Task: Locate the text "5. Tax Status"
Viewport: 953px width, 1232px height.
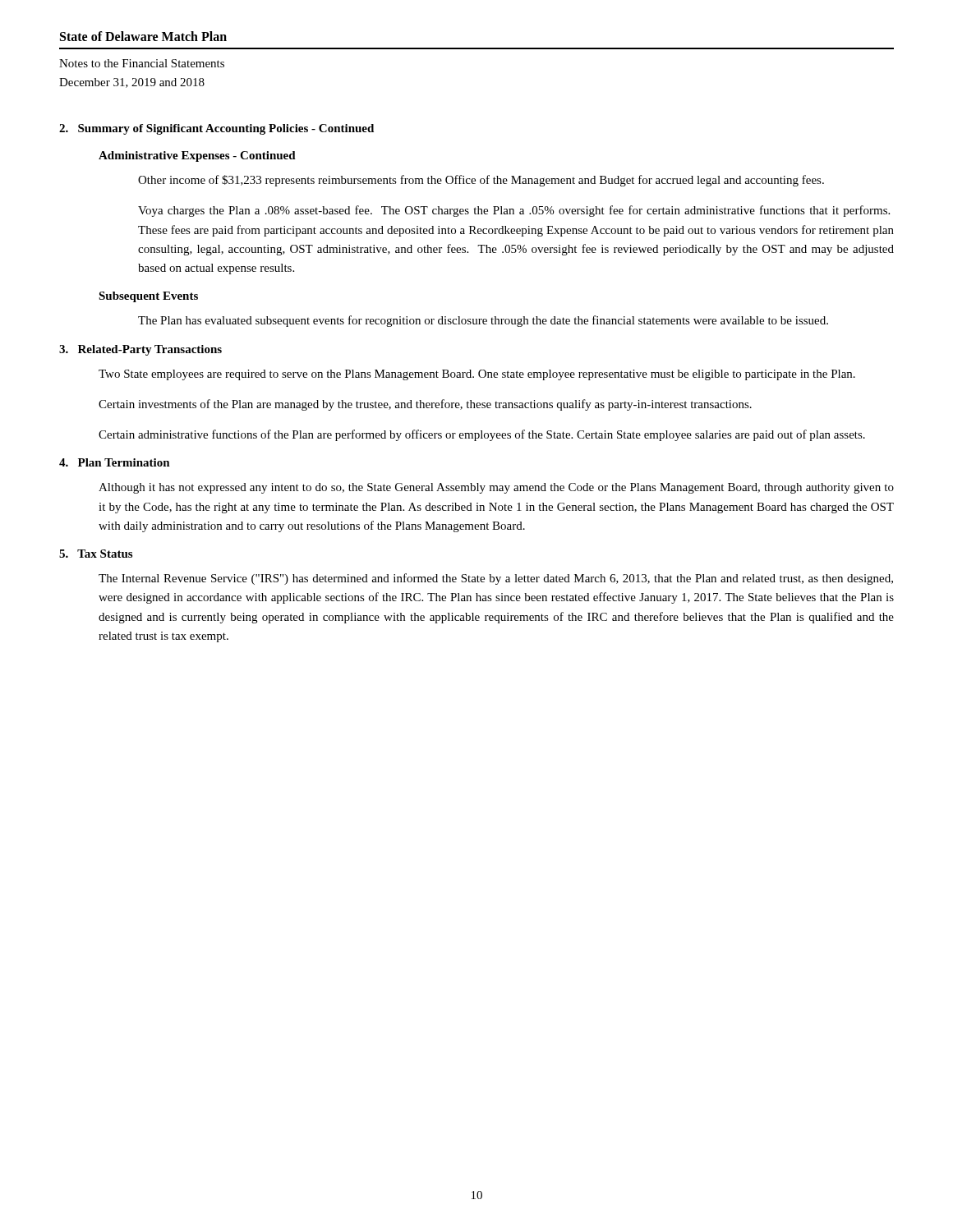Action: coord(96,554)
